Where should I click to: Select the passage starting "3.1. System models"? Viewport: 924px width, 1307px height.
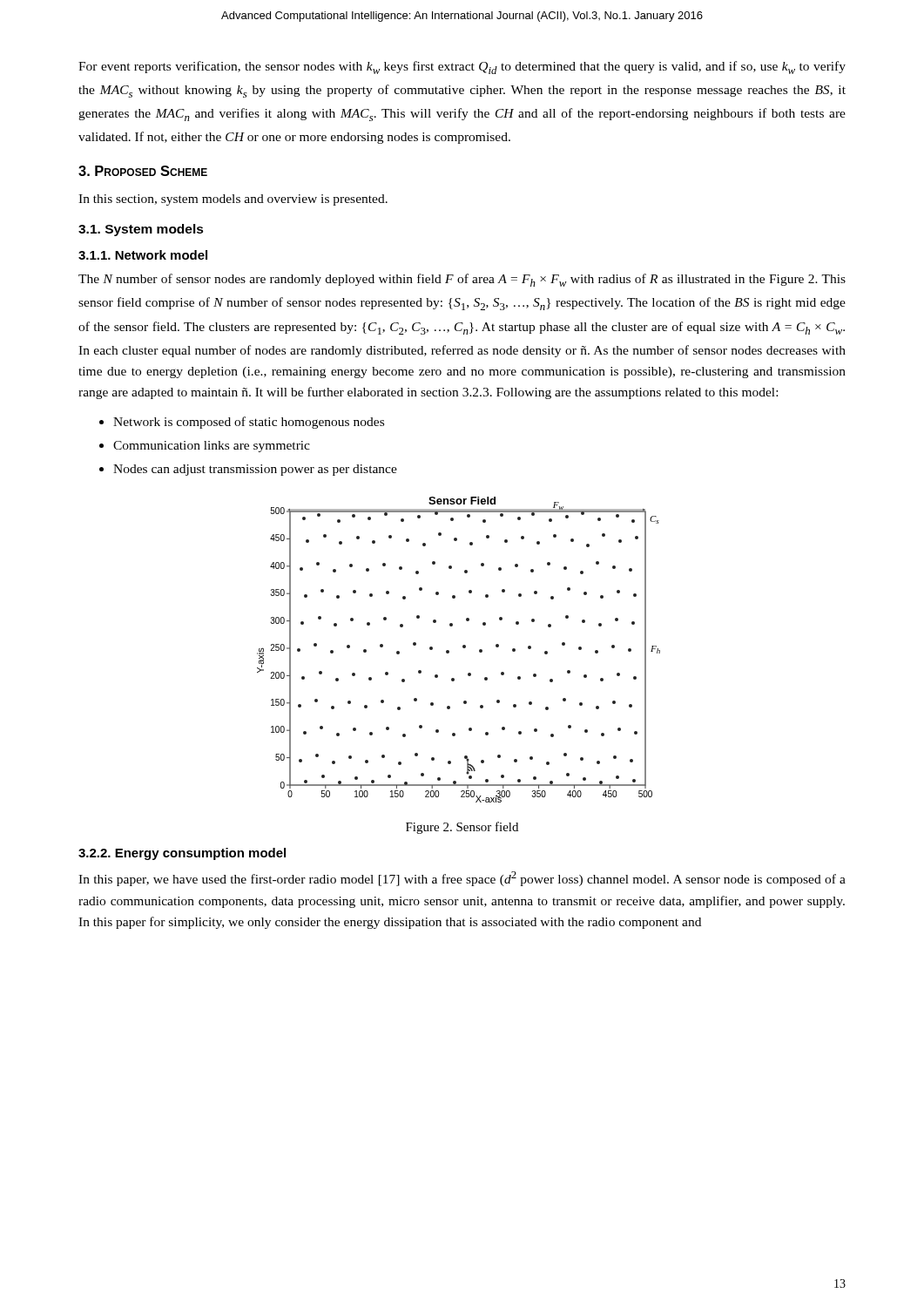click(x=141, y=229)
